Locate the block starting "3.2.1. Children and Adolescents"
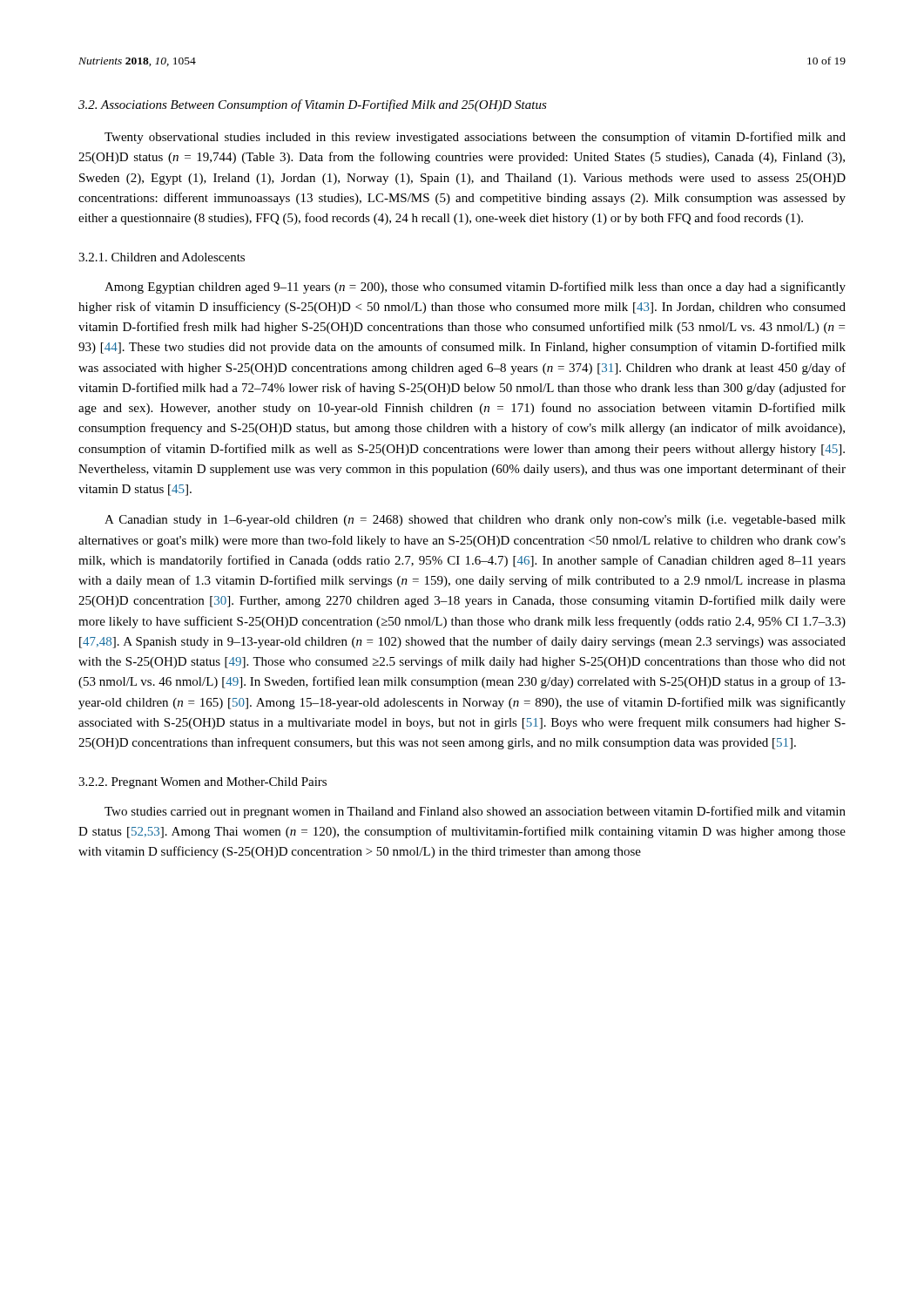Image resolution: width=924 pixels, height=1307 pixels. 162,257
